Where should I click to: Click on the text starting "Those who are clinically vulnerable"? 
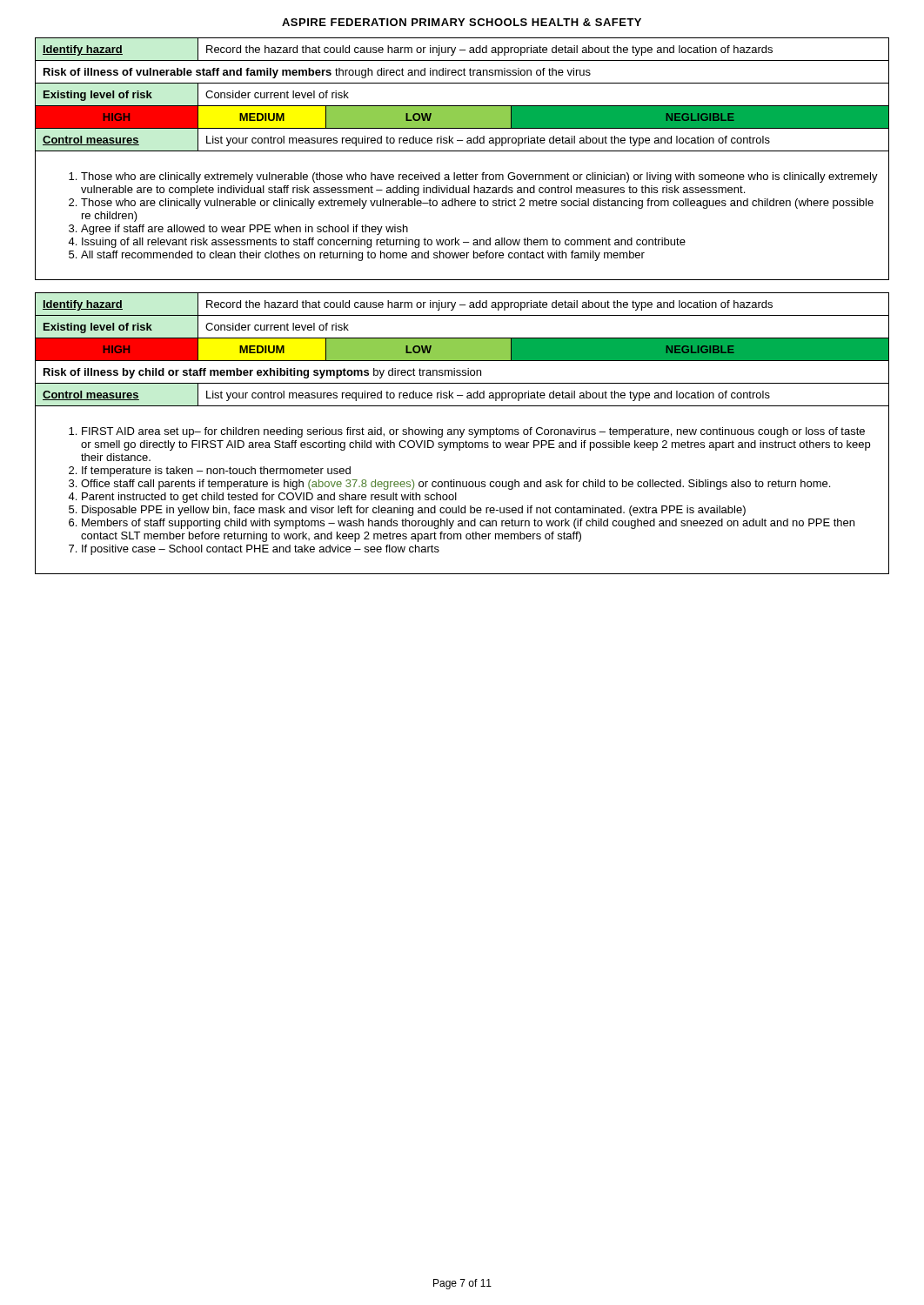click(477, 209)
